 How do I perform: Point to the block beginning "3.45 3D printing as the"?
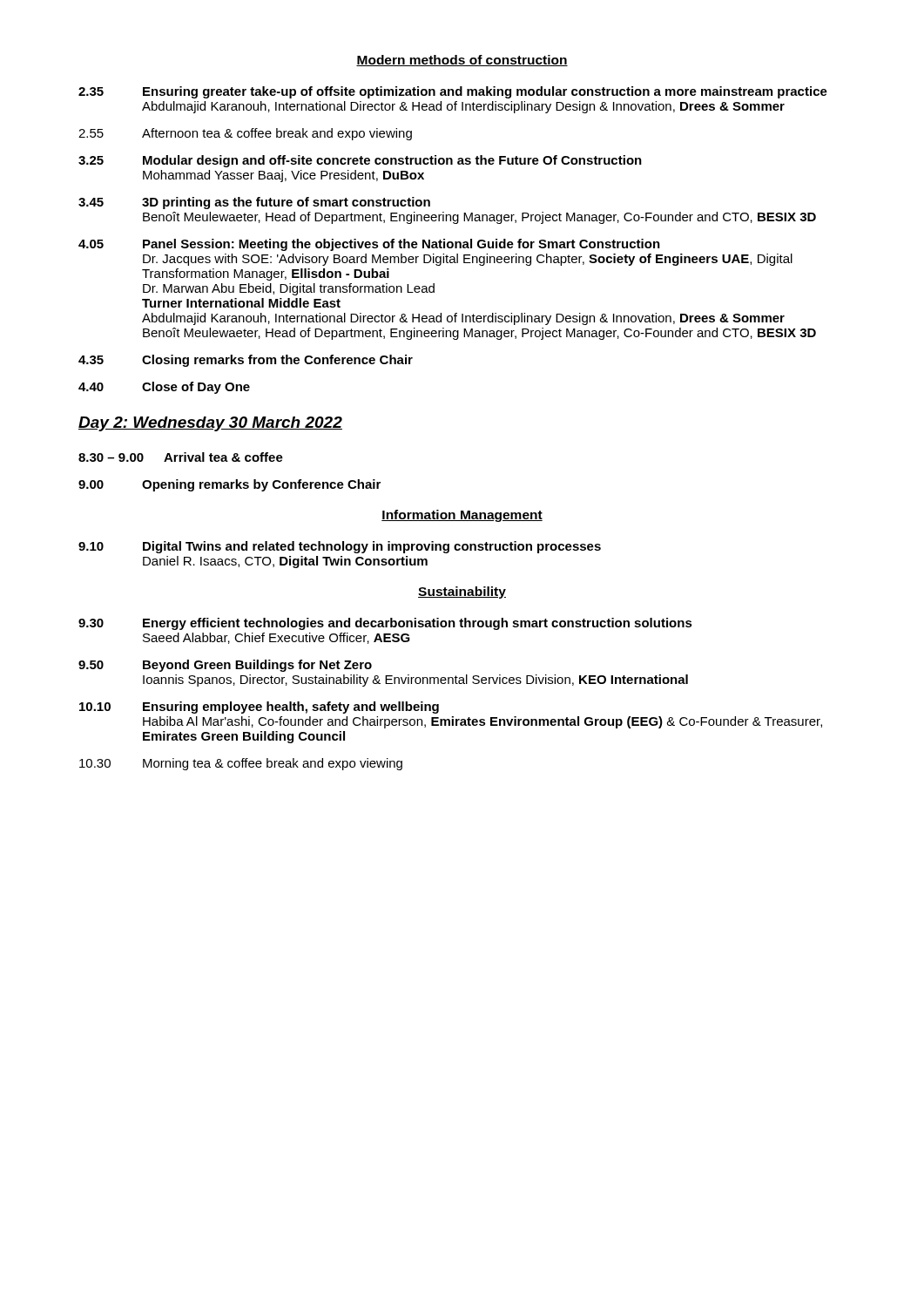(x=462, y=209)
